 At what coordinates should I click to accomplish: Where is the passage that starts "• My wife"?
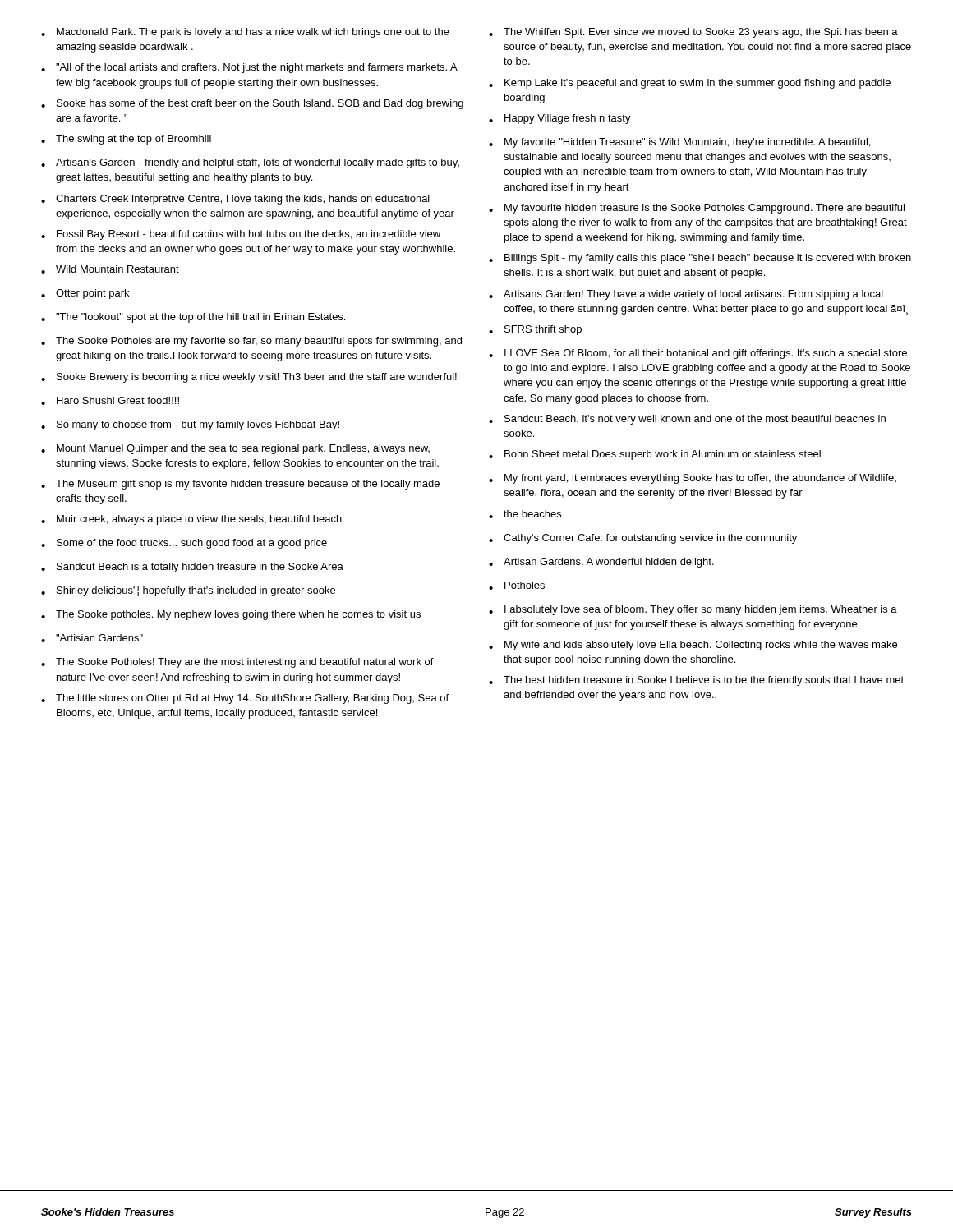pos(700,652)
